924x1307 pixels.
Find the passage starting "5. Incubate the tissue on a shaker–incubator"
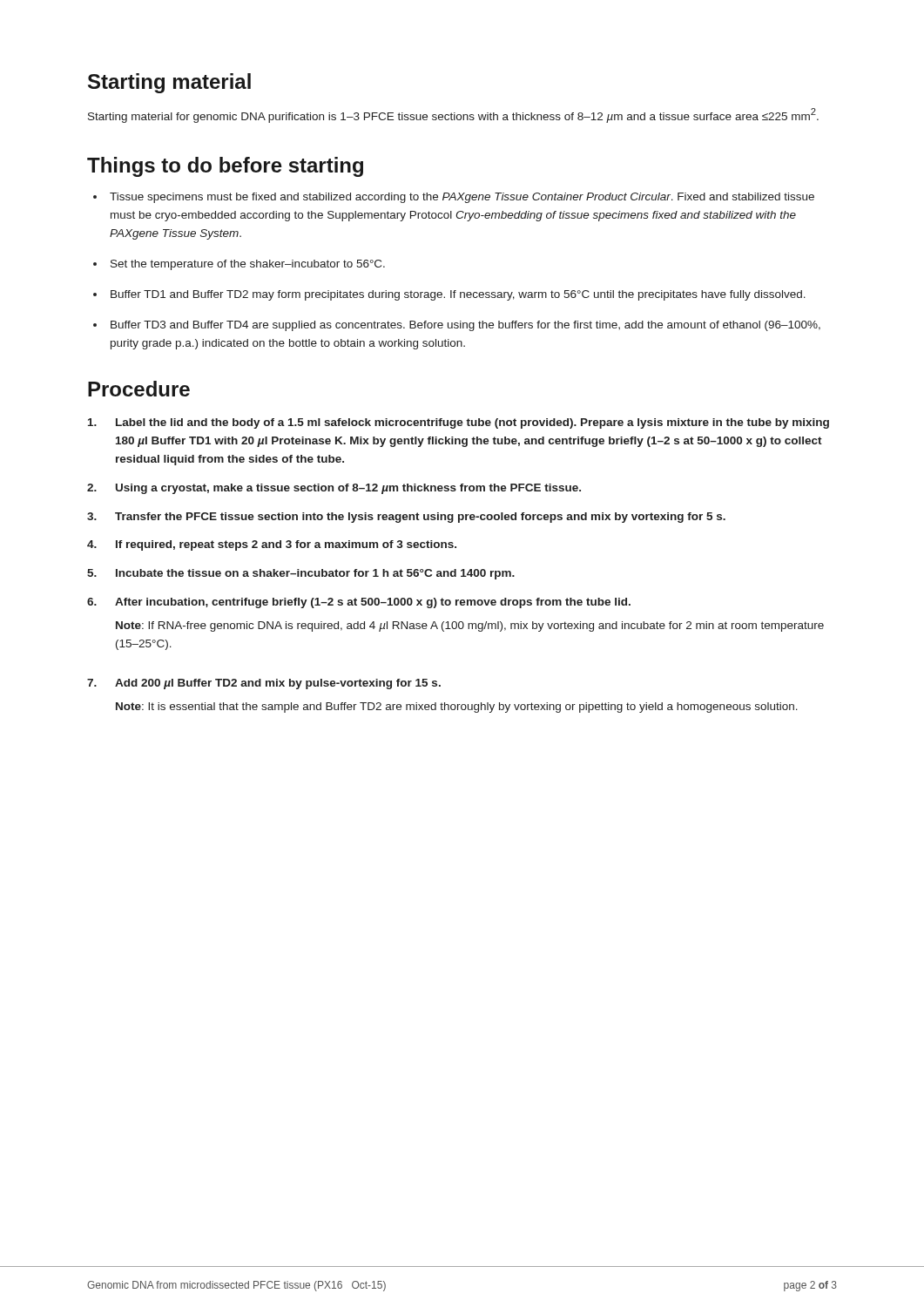(x=462, y=574)
